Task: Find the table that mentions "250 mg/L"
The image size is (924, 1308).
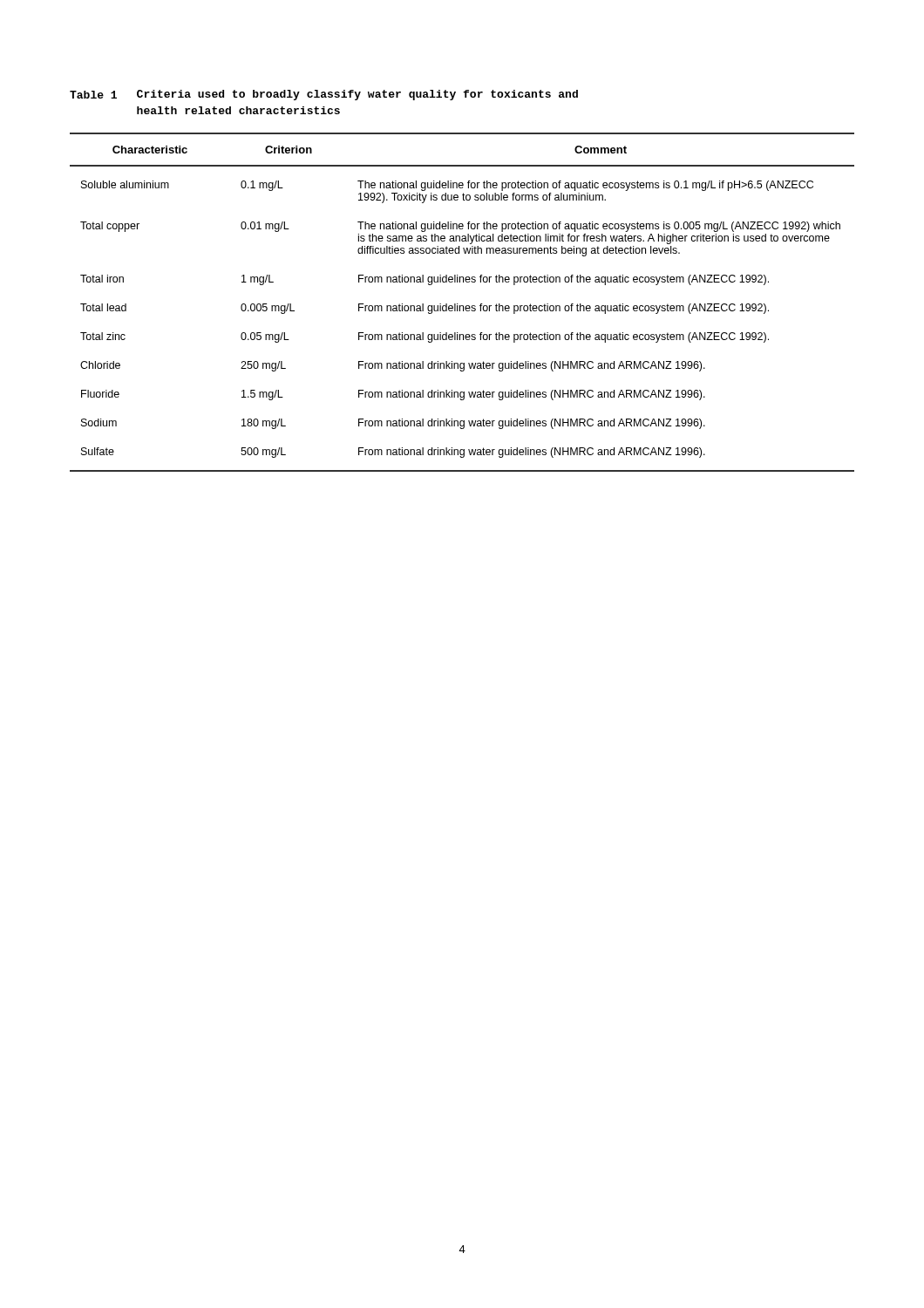Action: 462,302
